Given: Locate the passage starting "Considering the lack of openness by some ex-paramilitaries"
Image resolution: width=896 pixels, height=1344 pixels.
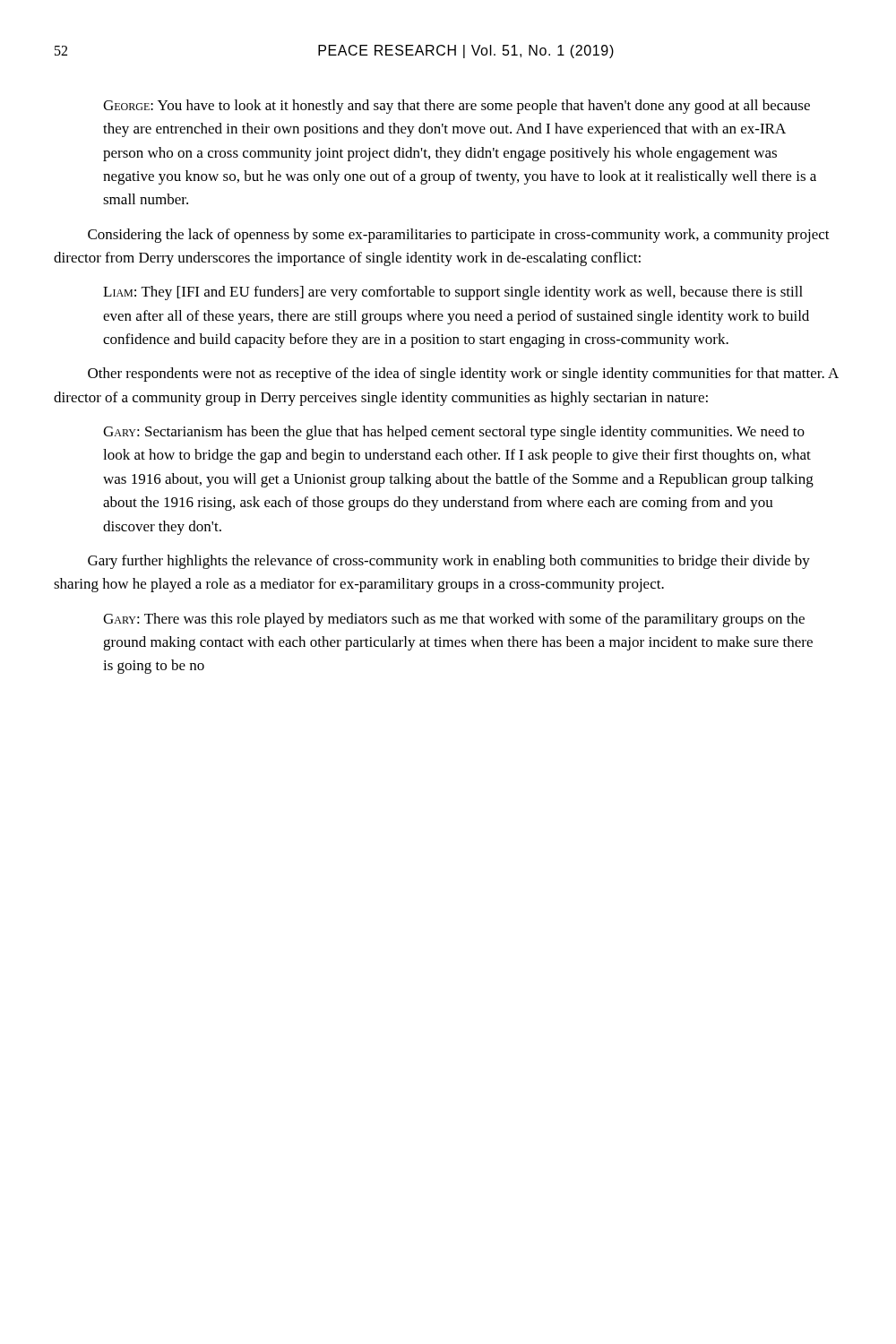Looking at the screenshot, I should [442, 246].
